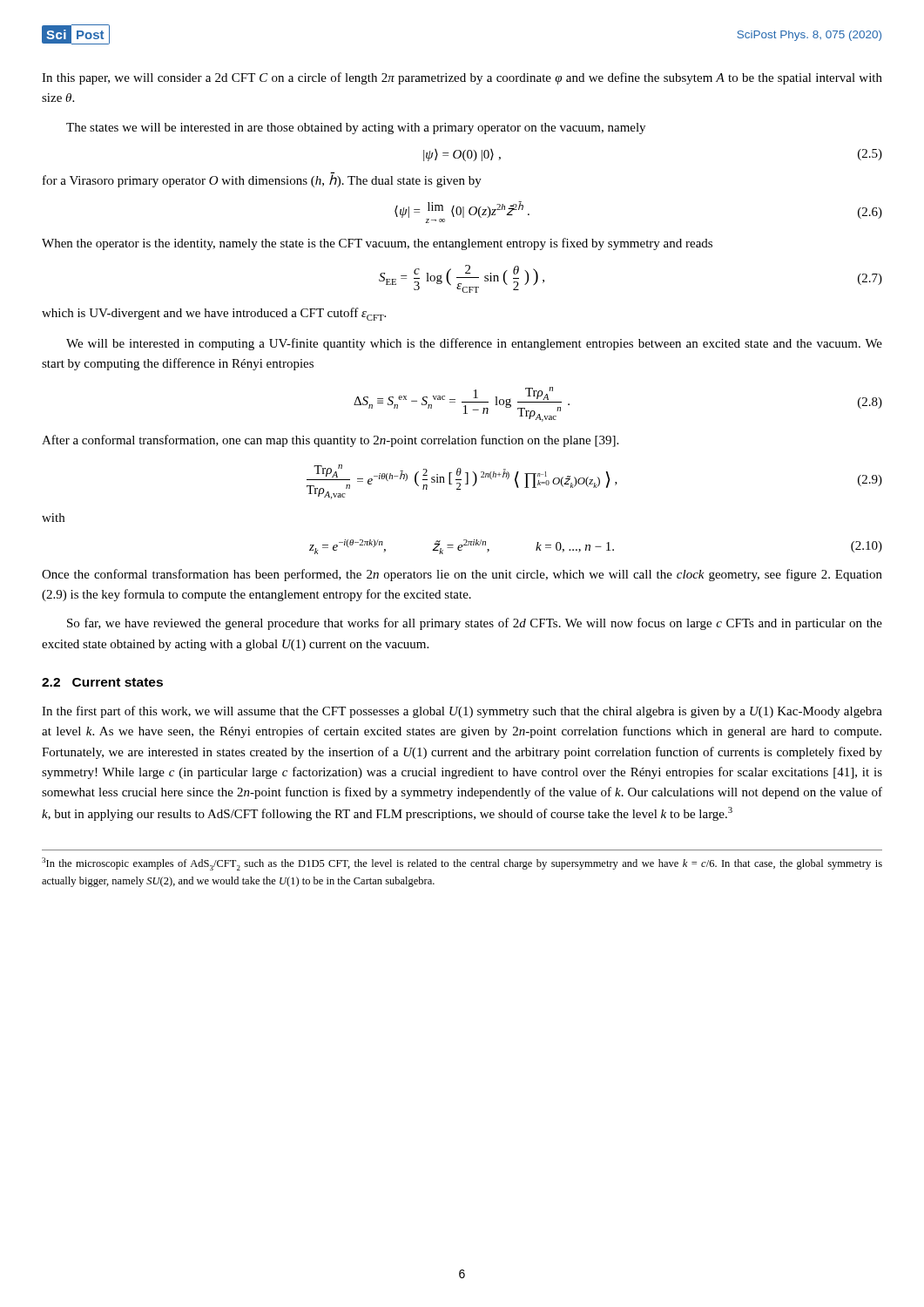Select the formula that says "SEE = c 3 log ( 2"
This screenshot has width=924, height=1307.
462,279
